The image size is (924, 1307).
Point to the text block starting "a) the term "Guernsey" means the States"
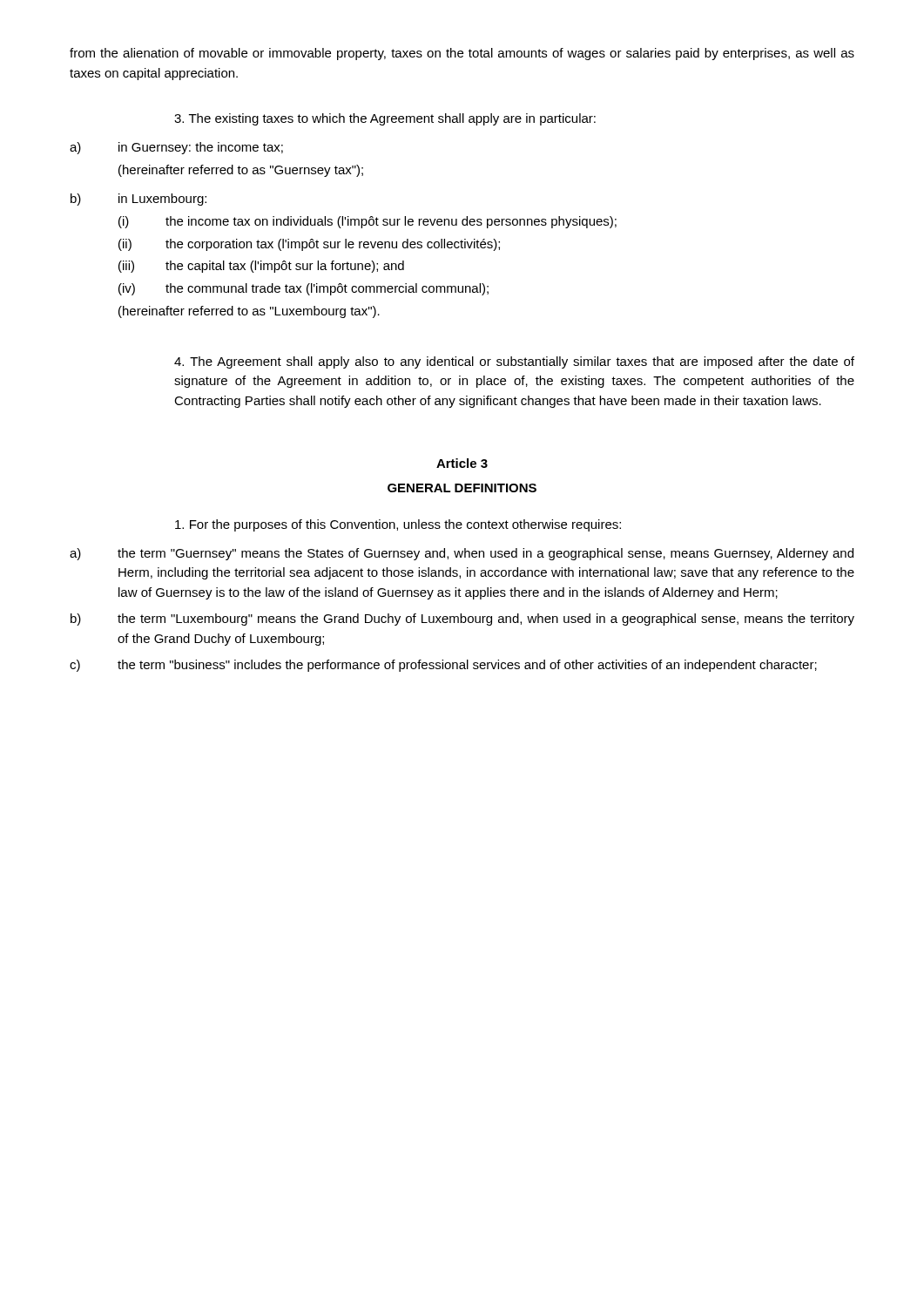[462, 573]
